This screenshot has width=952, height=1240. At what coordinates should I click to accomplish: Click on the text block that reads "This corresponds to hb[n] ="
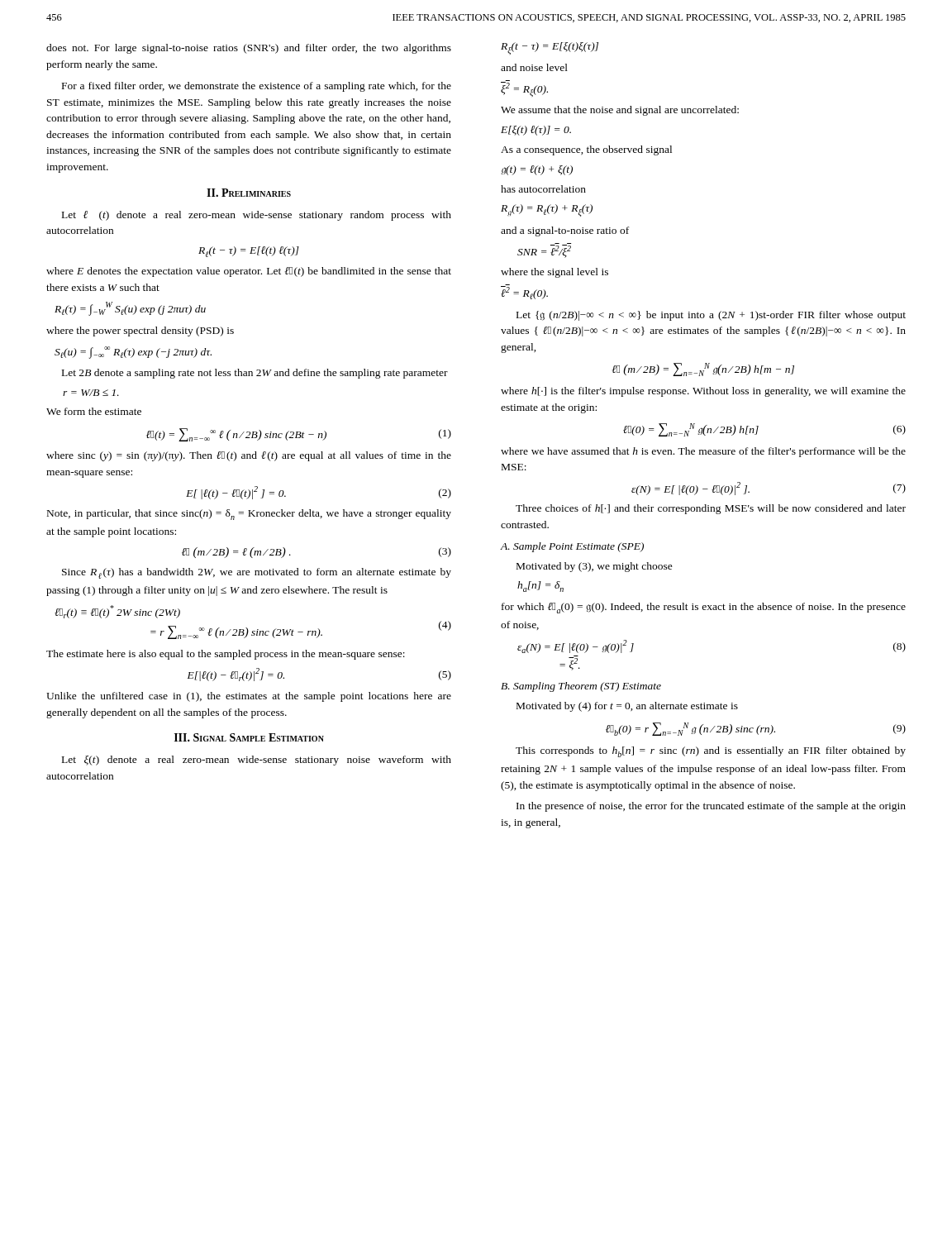pos(703,767)
